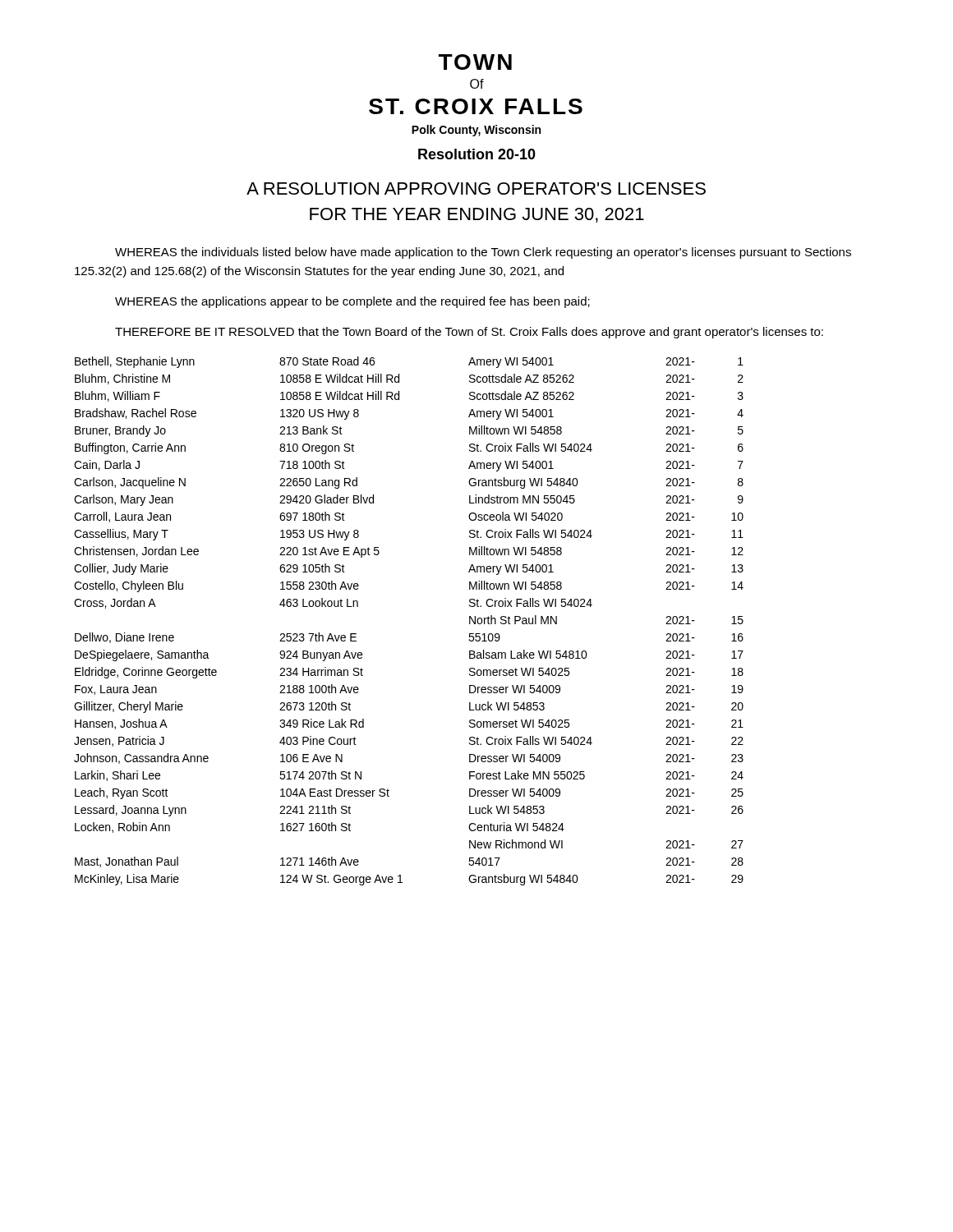This screenshot has height=1232, width=953.
Task: Point to the block starting "Cain, Darla J 718 100th St"
Action: click(x=109, y=468)
